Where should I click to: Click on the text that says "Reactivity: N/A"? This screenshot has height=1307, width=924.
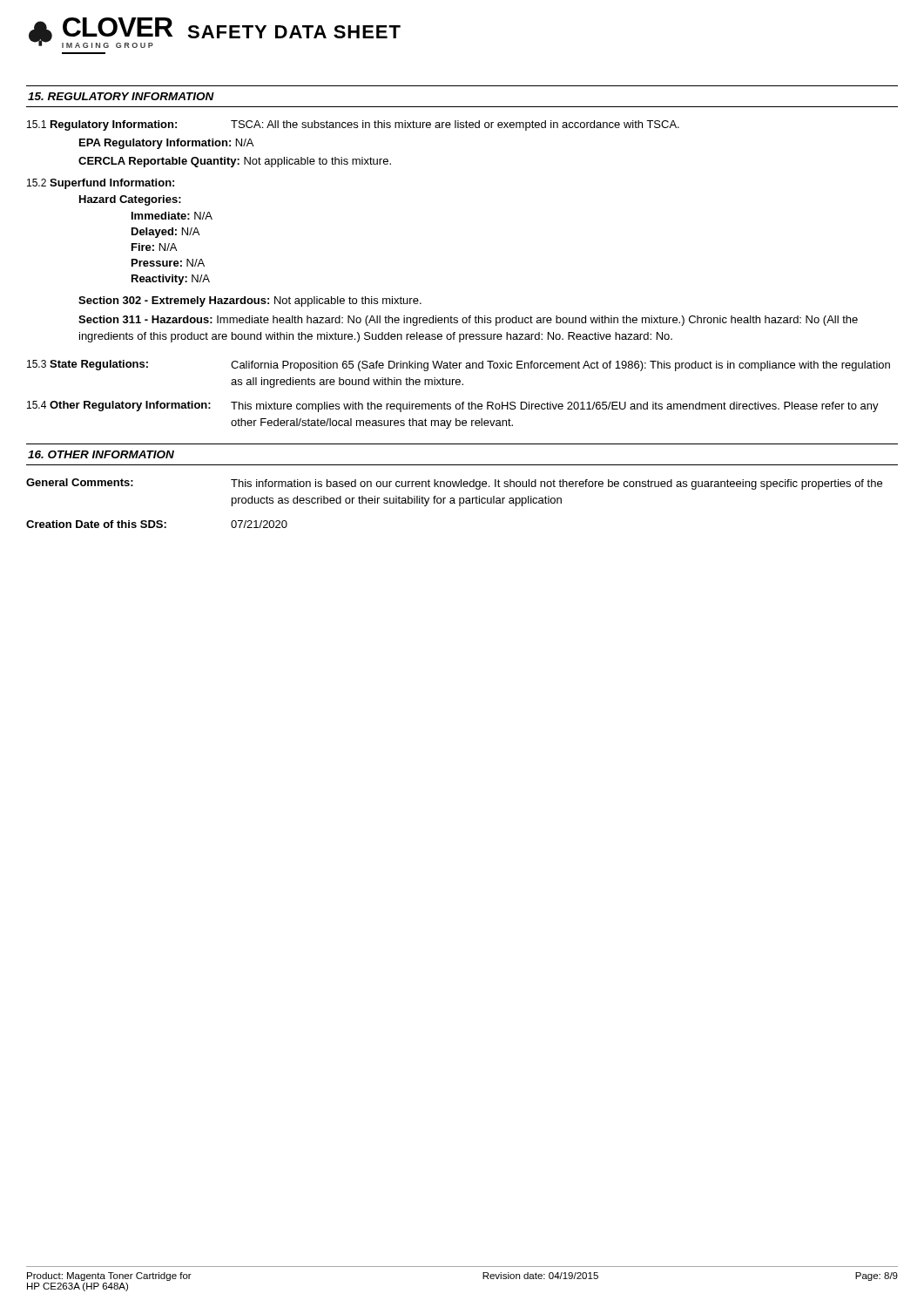pyautogui.click(x=170, y=278)
